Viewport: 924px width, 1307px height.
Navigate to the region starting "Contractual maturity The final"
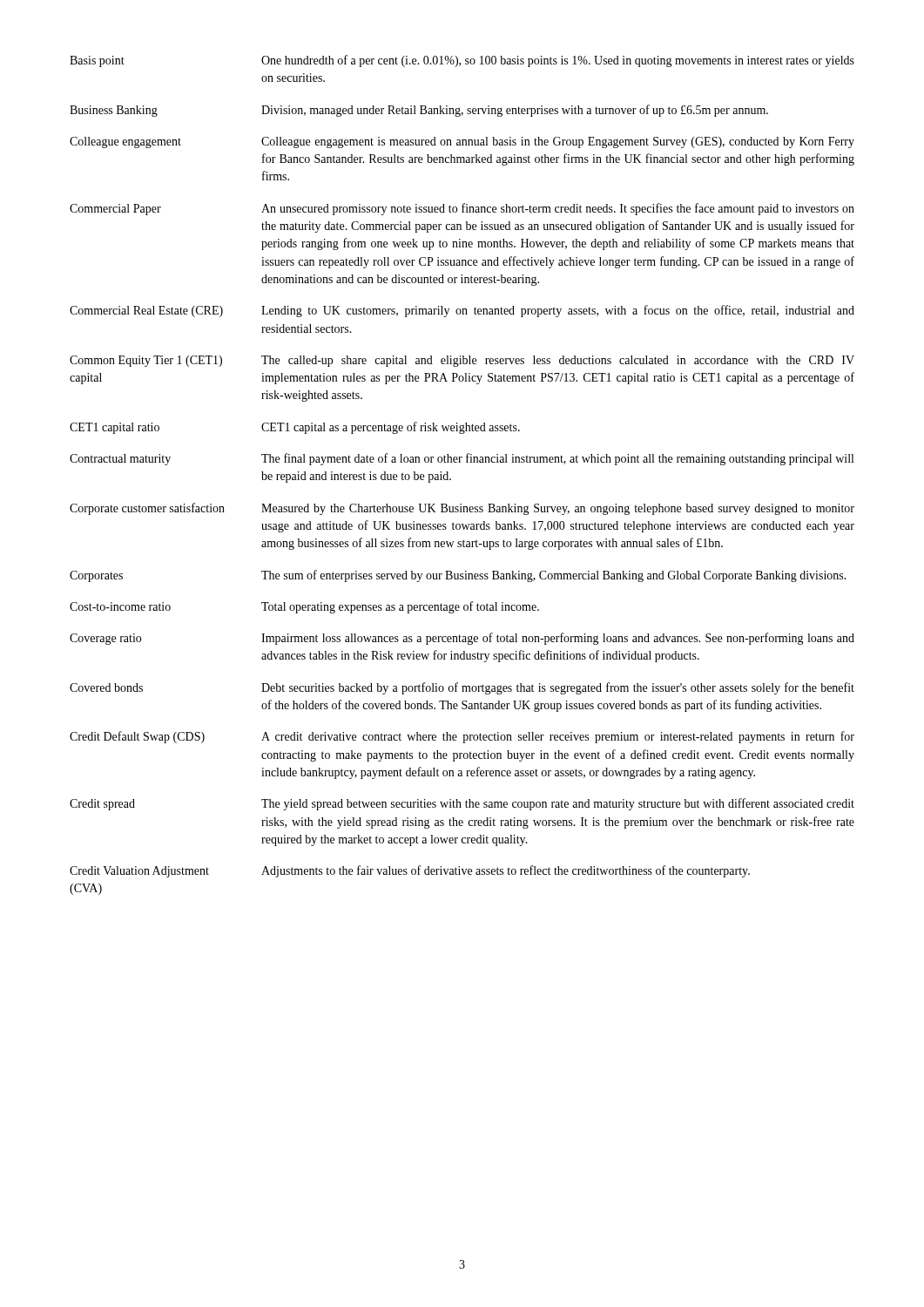point(462,468)
